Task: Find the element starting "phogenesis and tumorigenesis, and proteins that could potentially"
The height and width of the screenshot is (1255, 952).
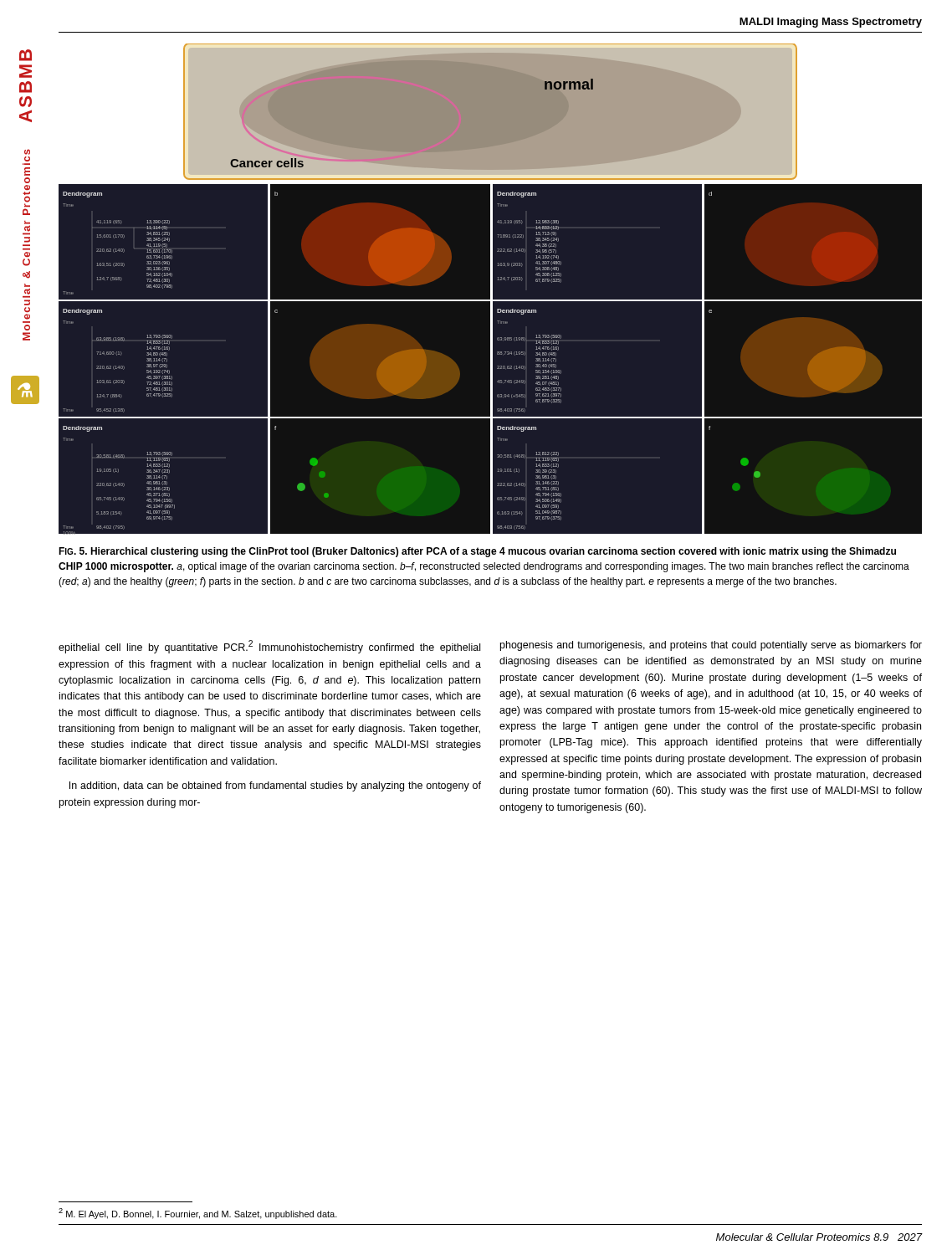Action: [x=711, y=726]
